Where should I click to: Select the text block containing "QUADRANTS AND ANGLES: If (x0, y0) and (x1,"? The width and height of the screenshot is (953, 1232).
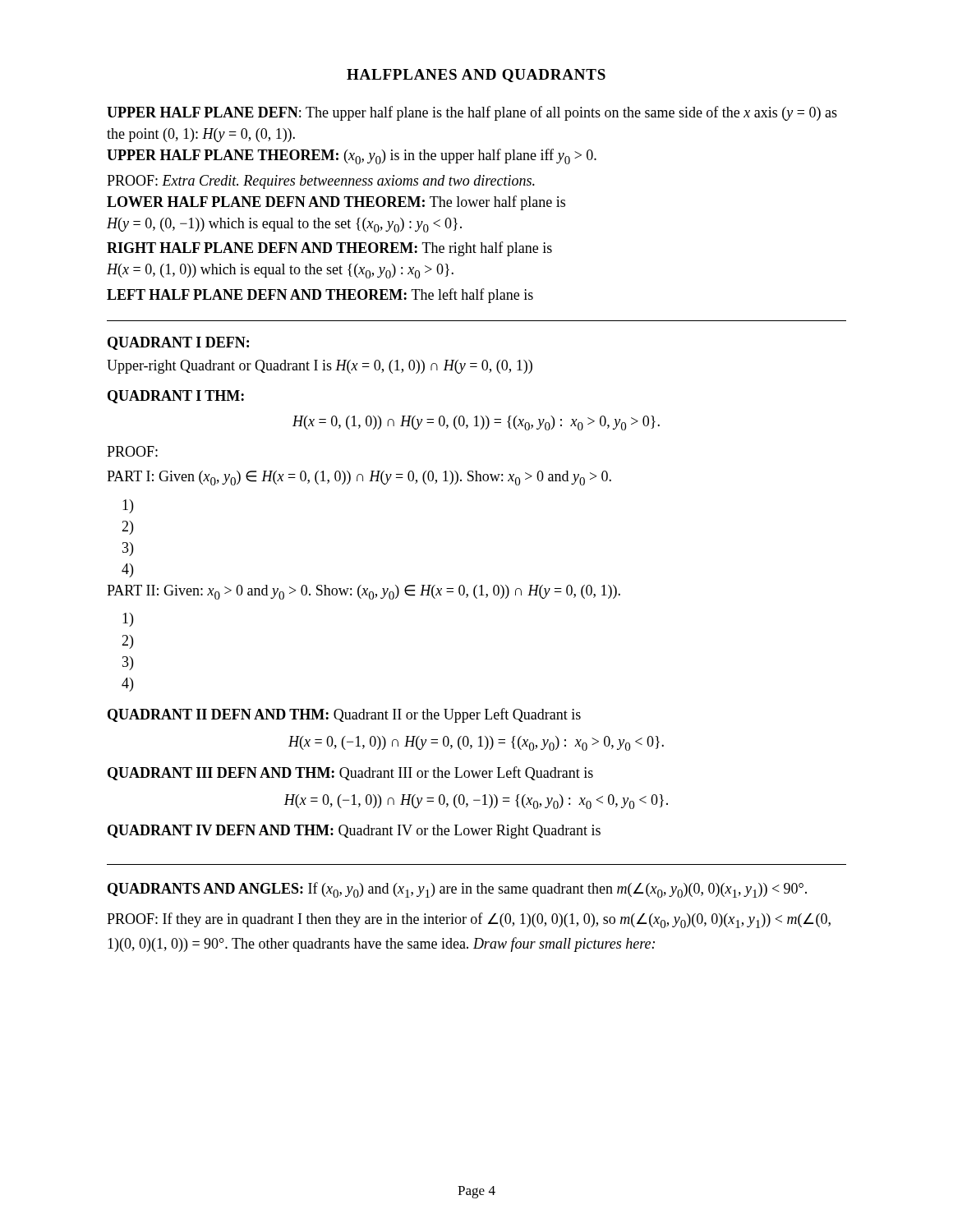click(457, 890)
